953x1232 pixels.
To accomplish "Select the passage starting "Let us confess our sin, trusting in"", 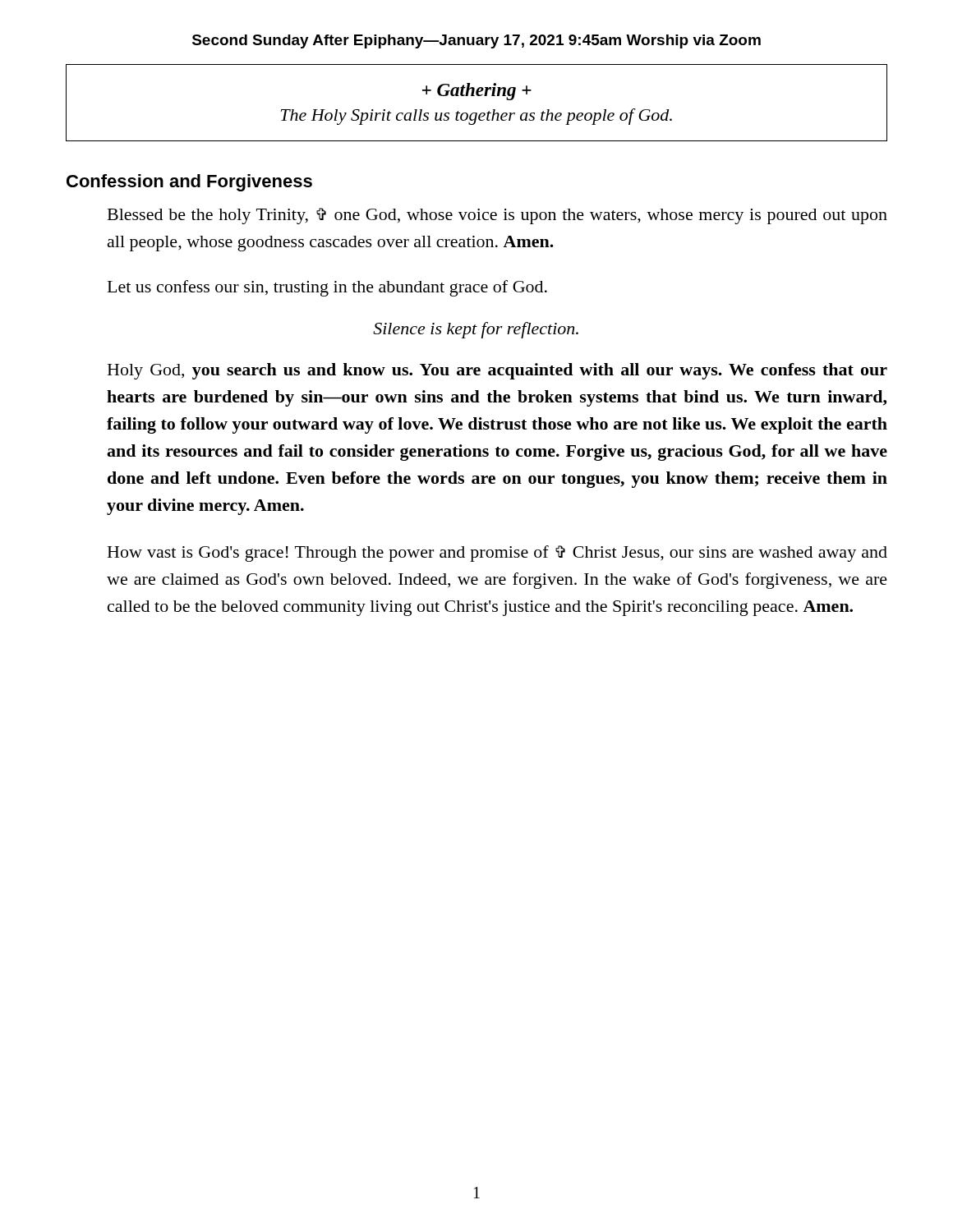I will pos(327,286).
